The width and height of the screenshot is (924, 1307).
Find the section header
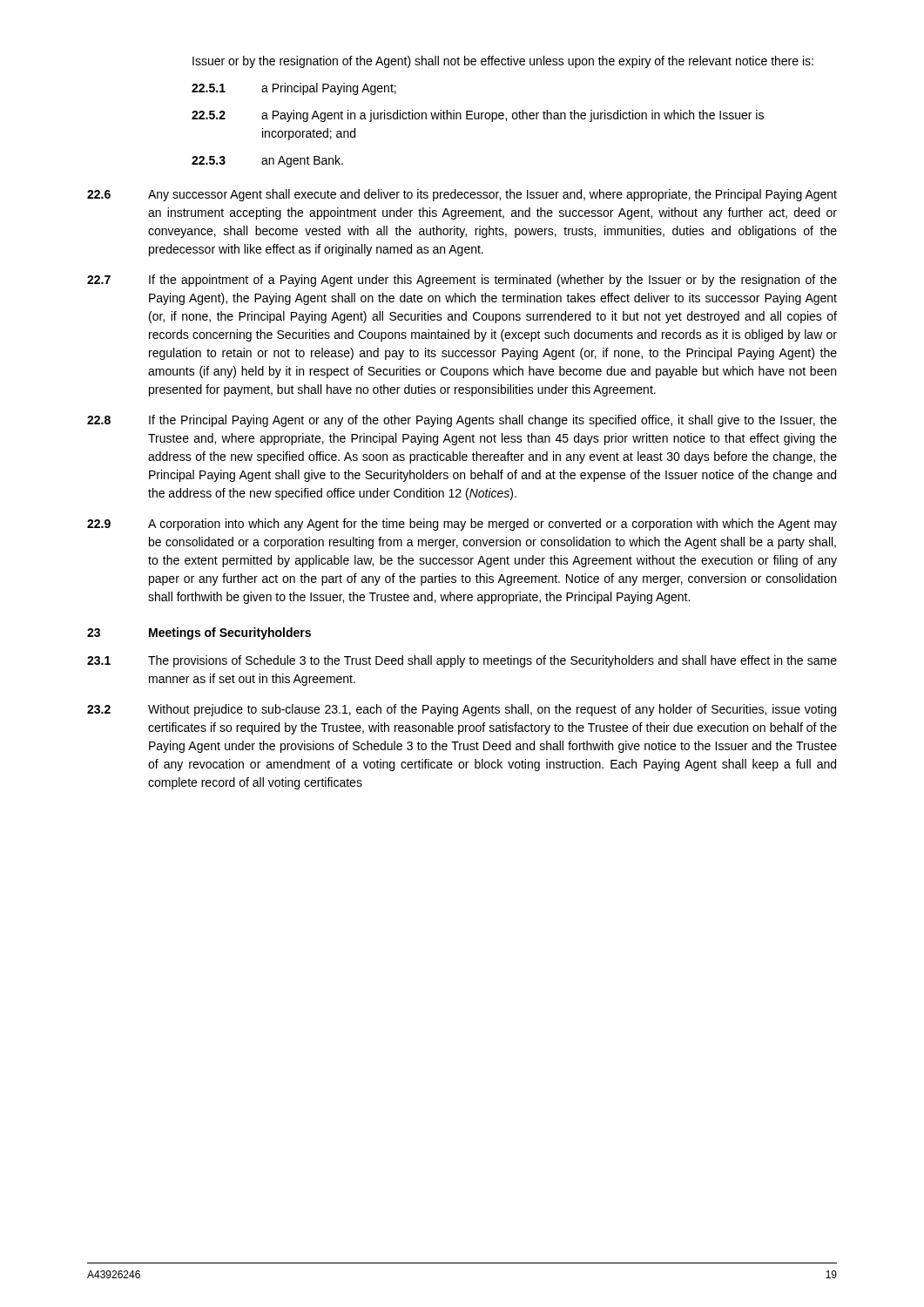[x=462, y=633]
